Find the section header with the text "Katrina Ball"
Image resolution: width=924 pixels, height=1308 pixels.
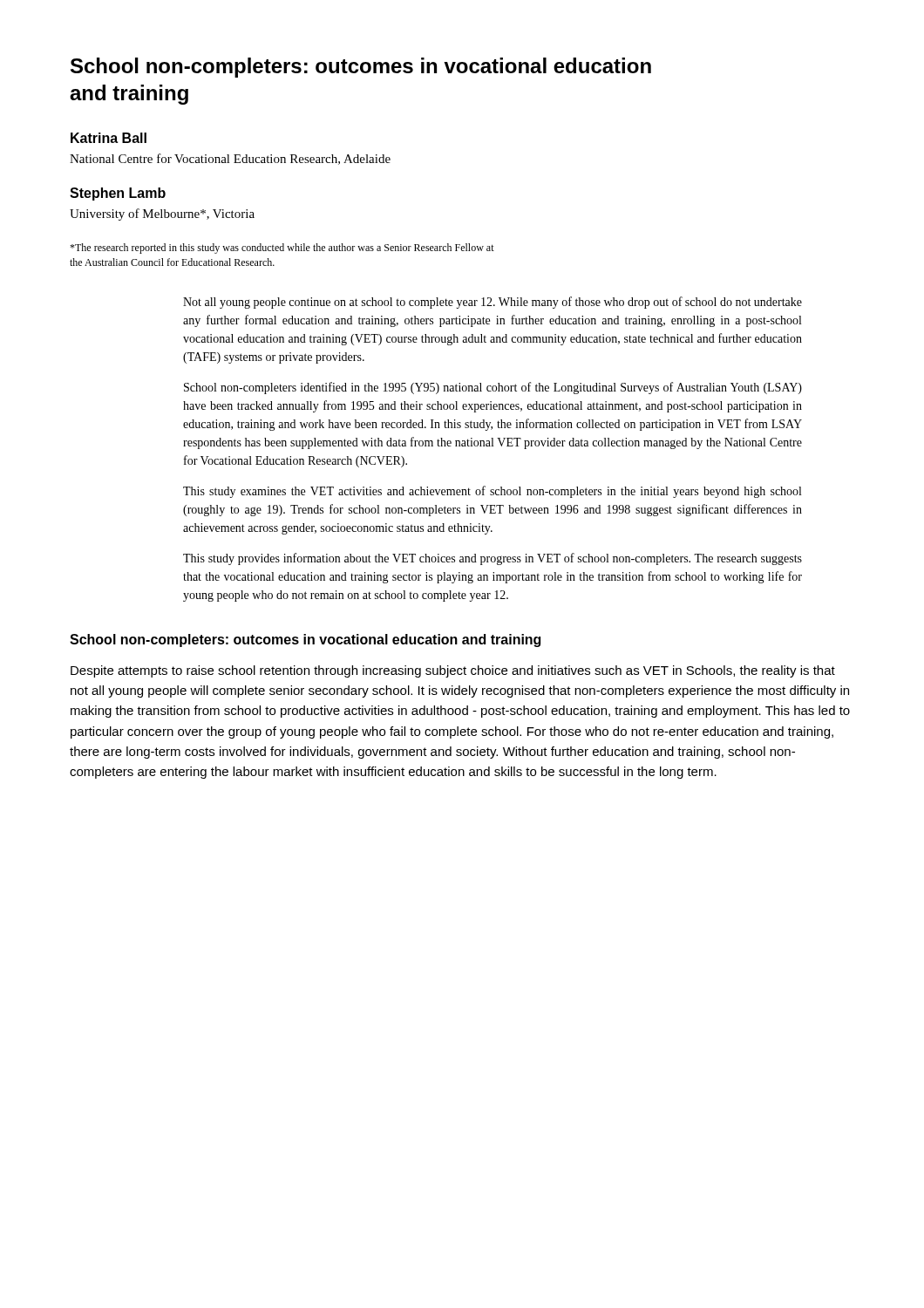109,139
